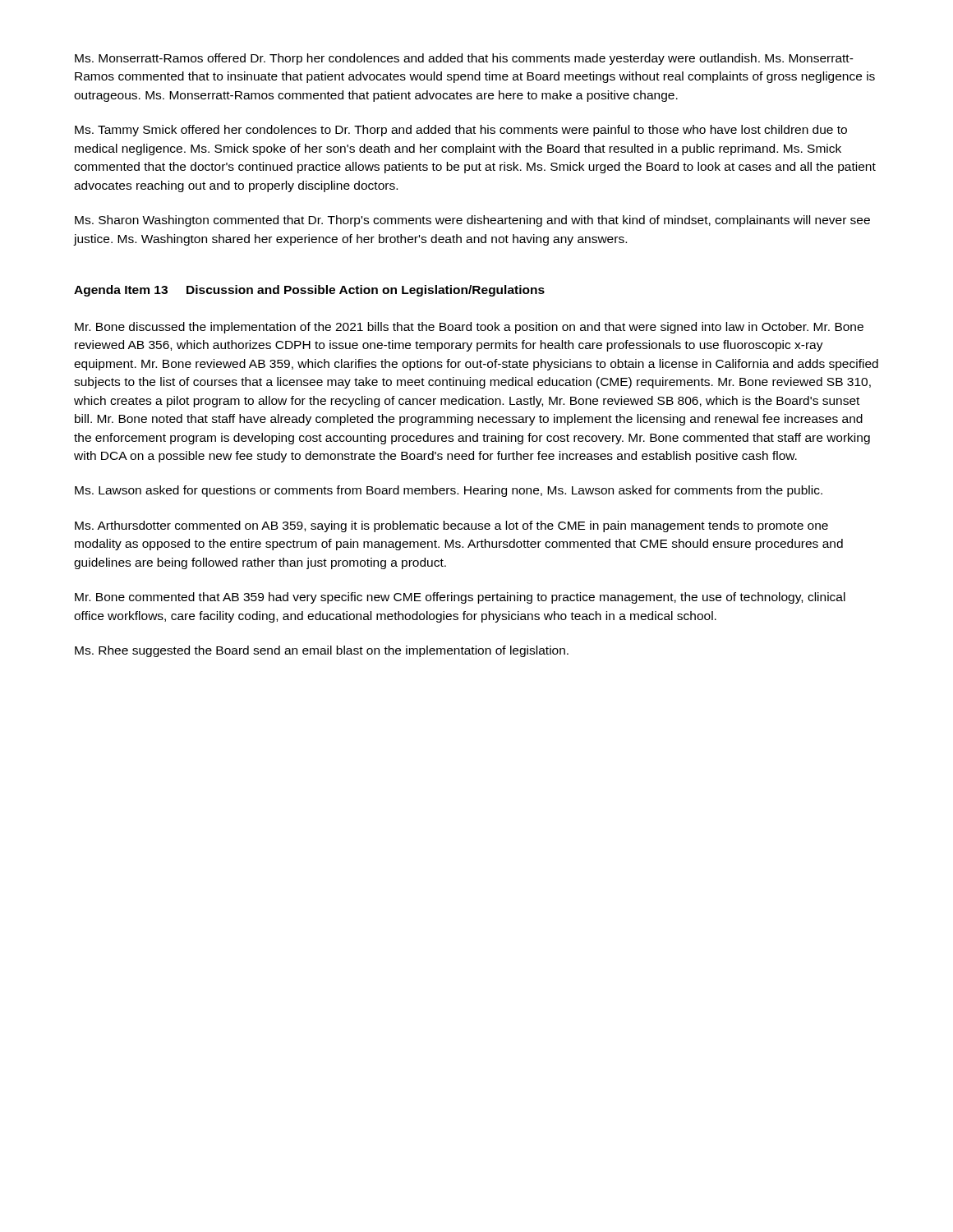
Task: Locate the block starting "Ms. Monserratt-Ramos offered Dr. Thorp her condolences and"
Action: point(475,76)
